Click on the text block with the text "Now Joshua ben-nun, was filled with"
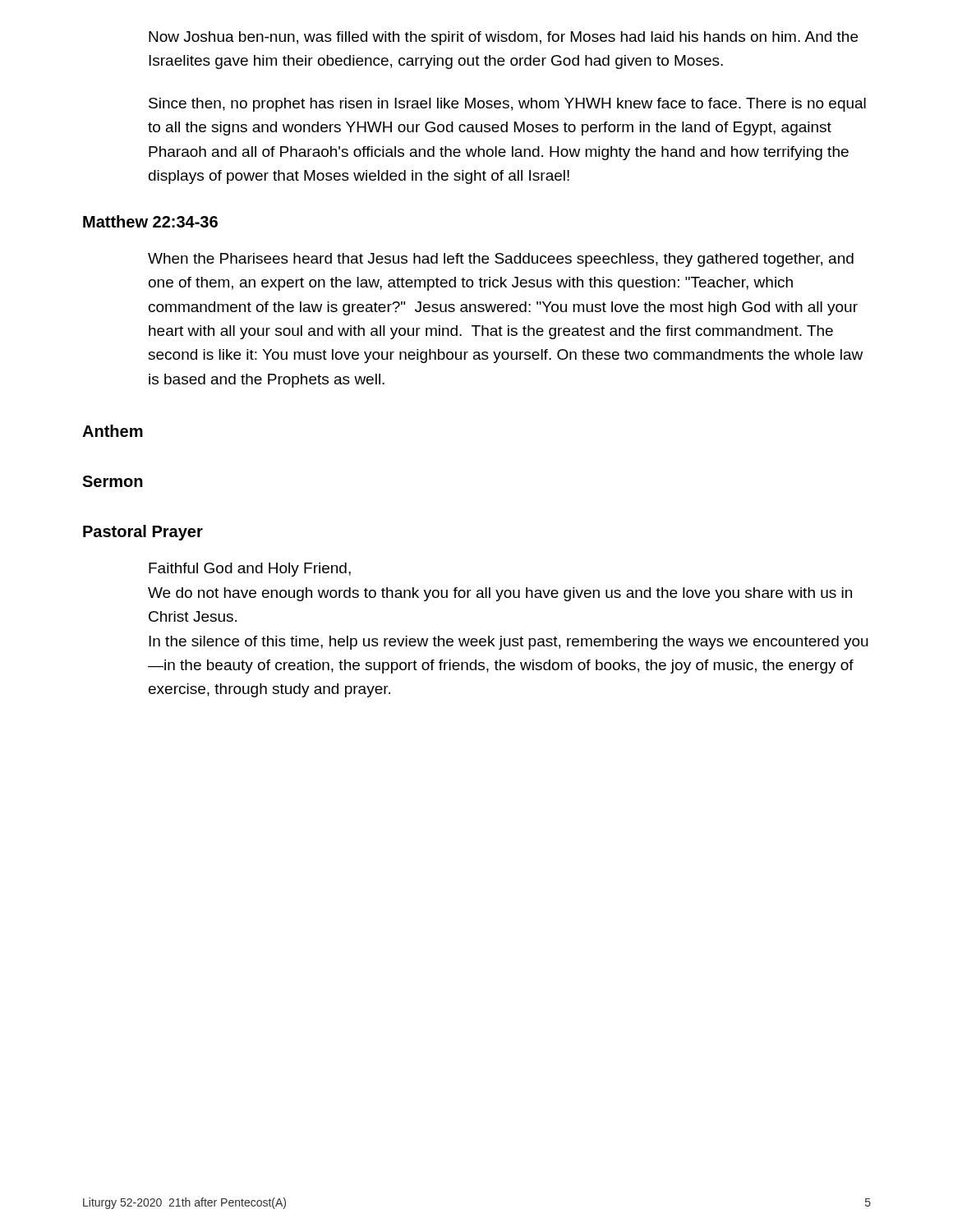Image resolution: width=953 pixels, height=1232 pixels. pos(509,49)
